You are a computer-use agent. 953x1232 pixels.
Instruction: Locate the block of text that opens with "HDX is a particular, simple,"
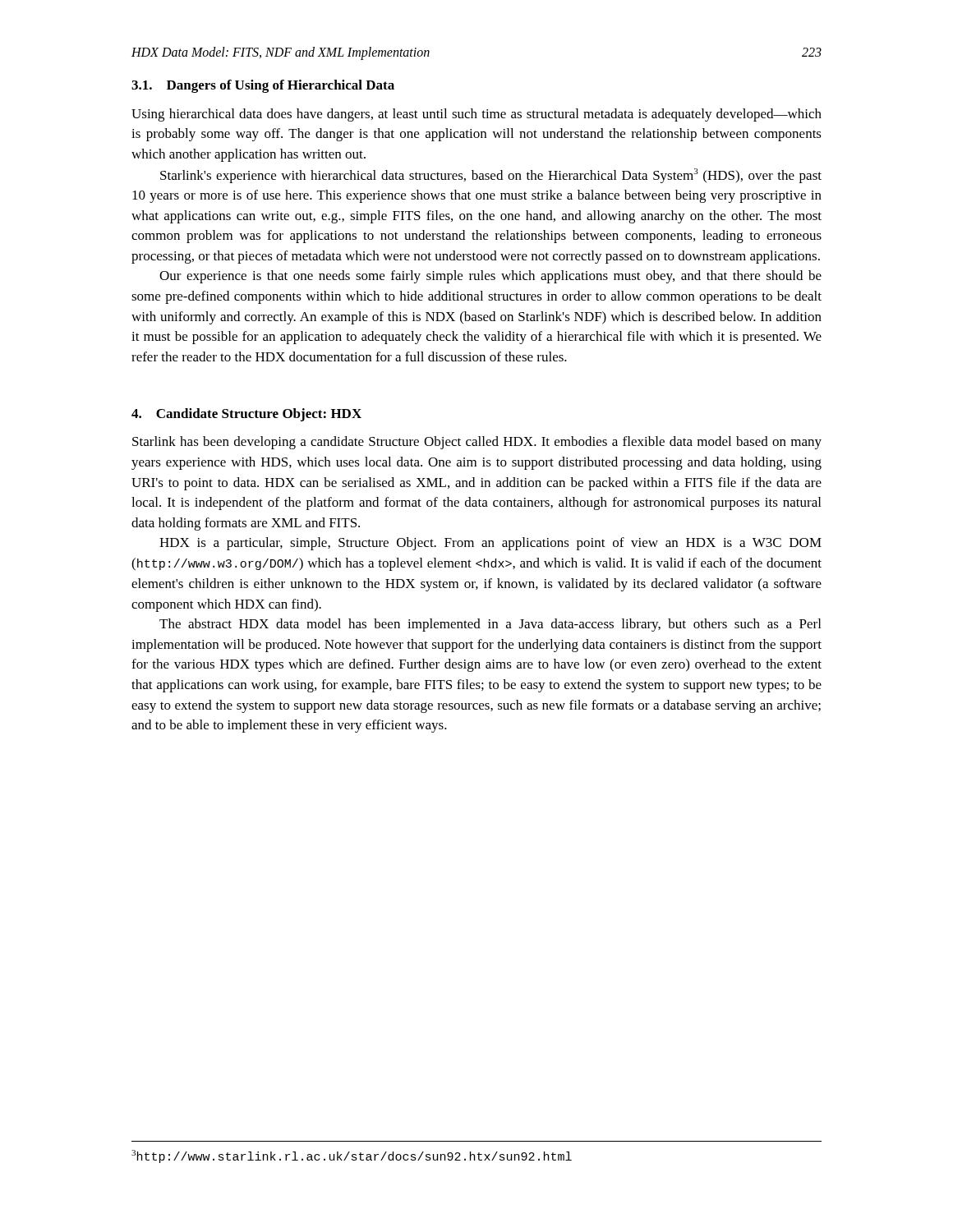tap(476, 573)
